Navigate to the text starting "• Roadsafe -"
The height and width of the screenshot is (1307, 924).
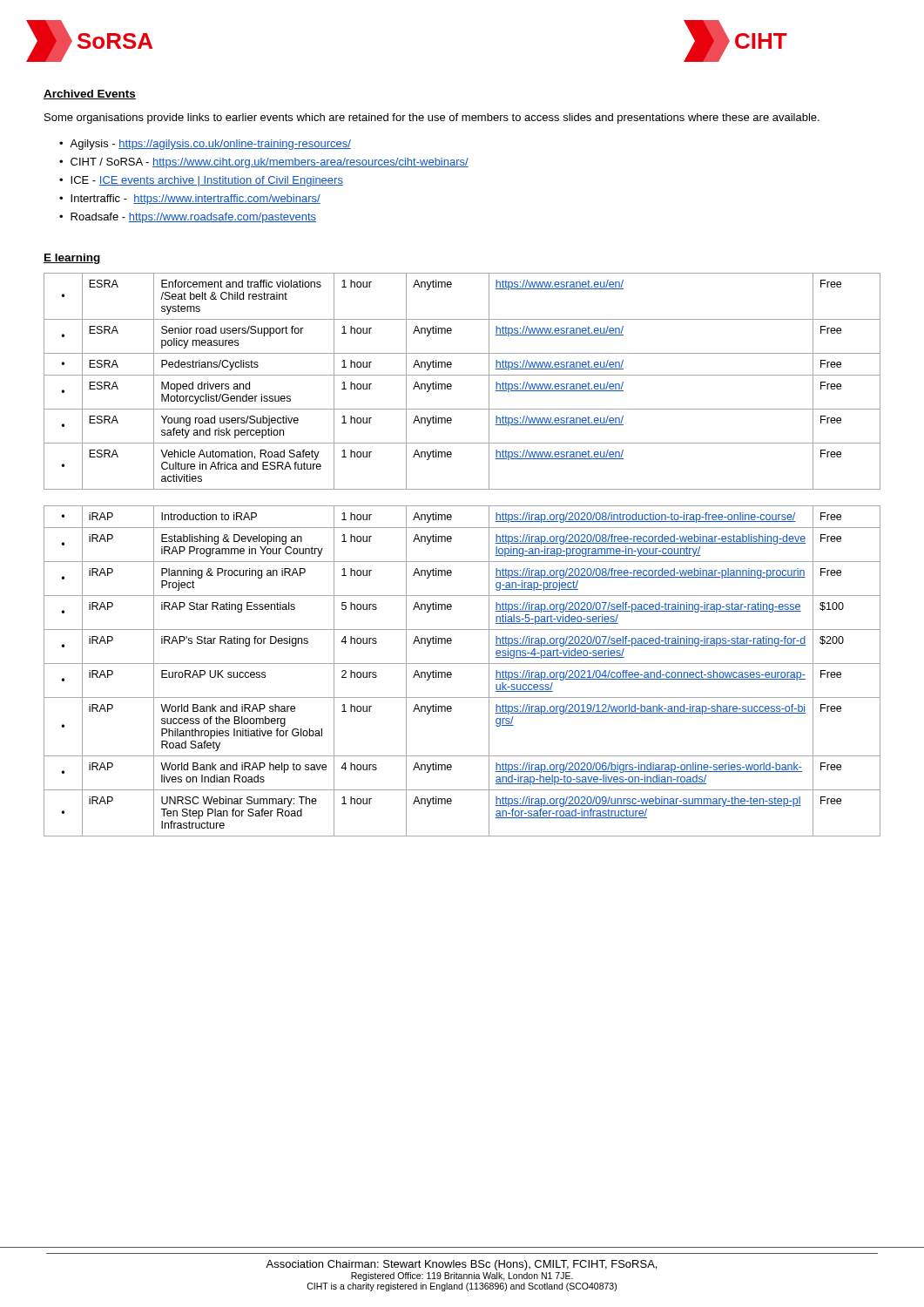[188, 217]
